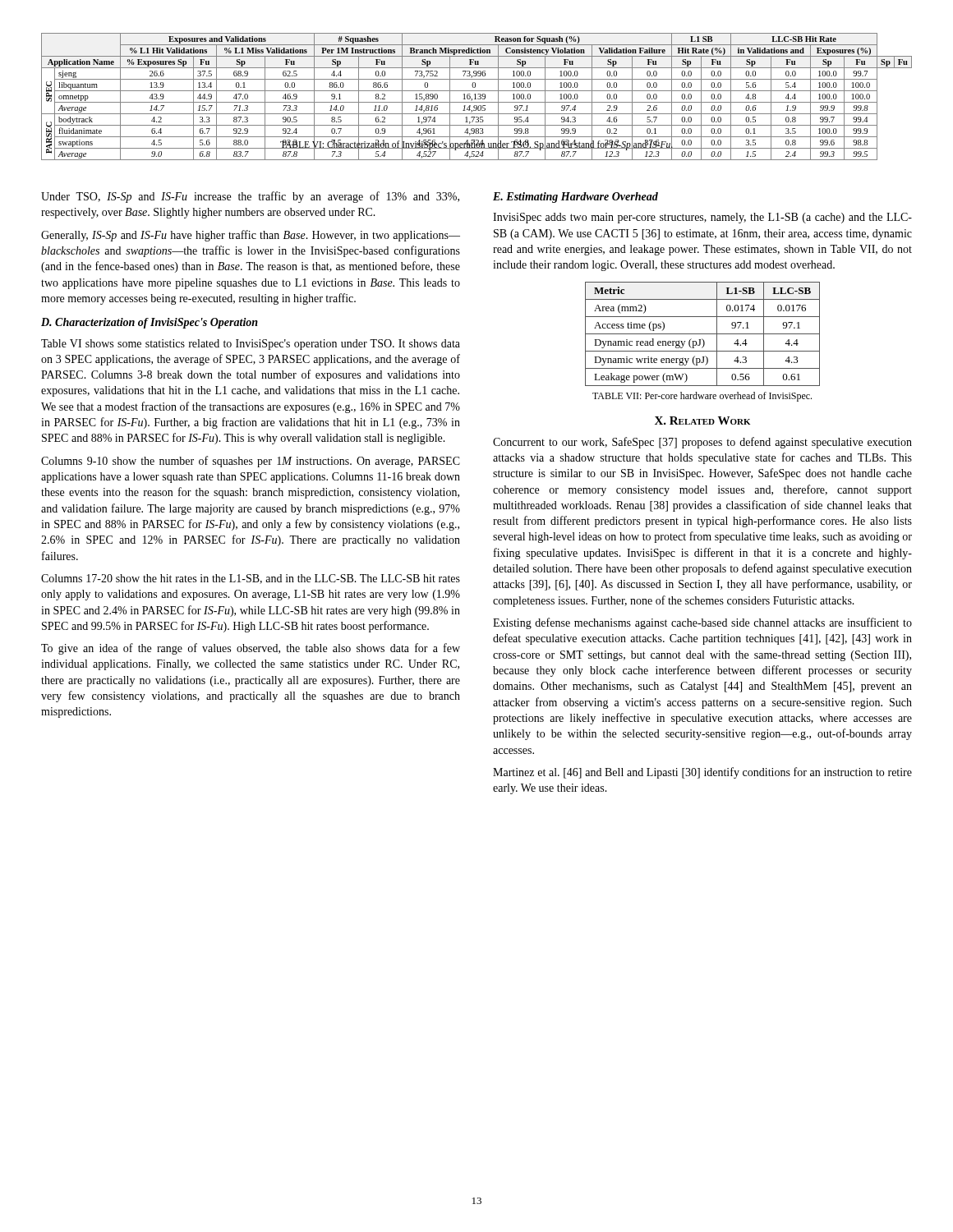Where is the caption that starts "TABLE VI: Characterization of InvisiSpec's"?
953x1232 pixels.
[476, 145]
